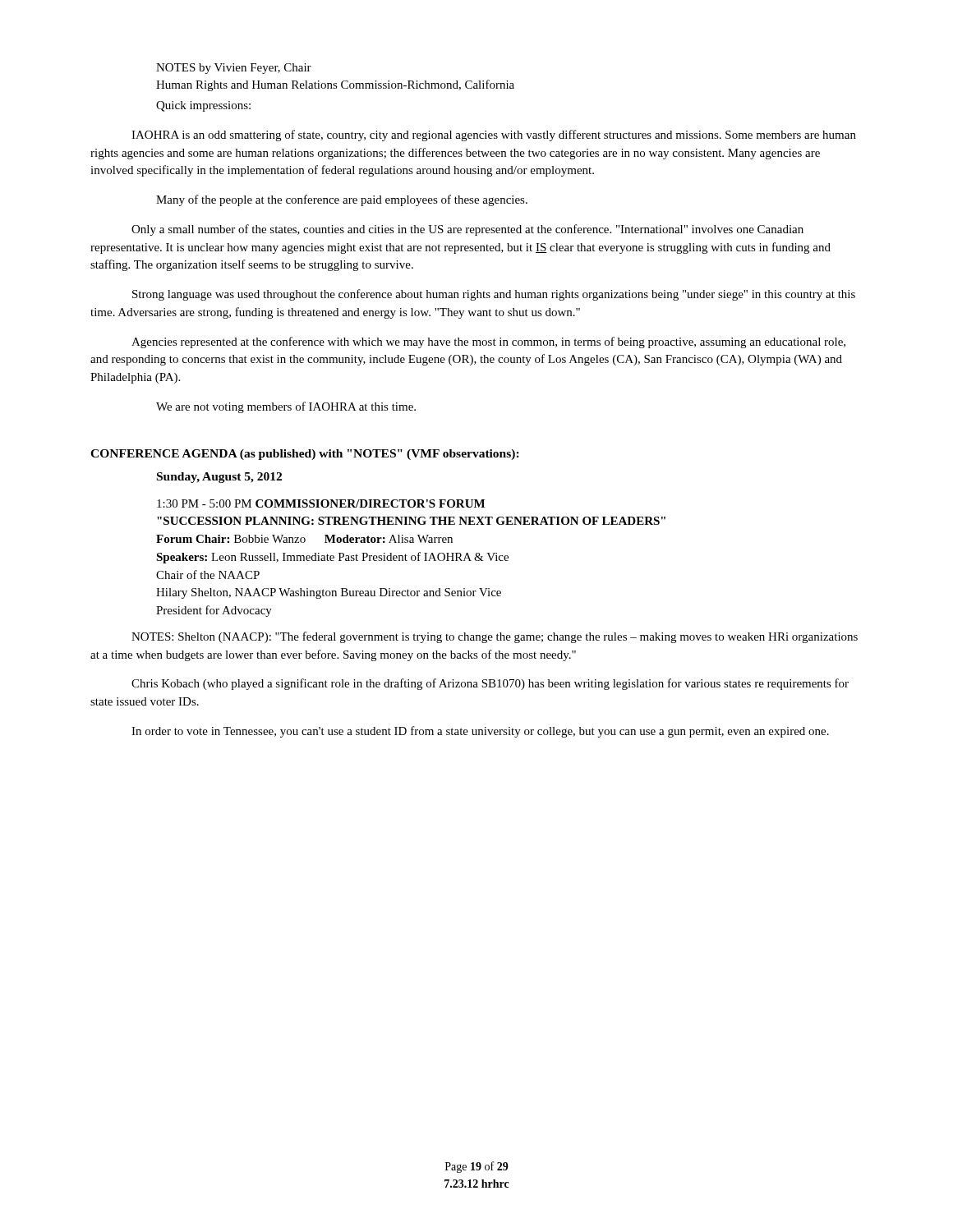The width and height of the screenshot is (953, 1232).
Task: Find the block on this page that starts "1:30 PM -"
Action: click(x=411, y=557)
